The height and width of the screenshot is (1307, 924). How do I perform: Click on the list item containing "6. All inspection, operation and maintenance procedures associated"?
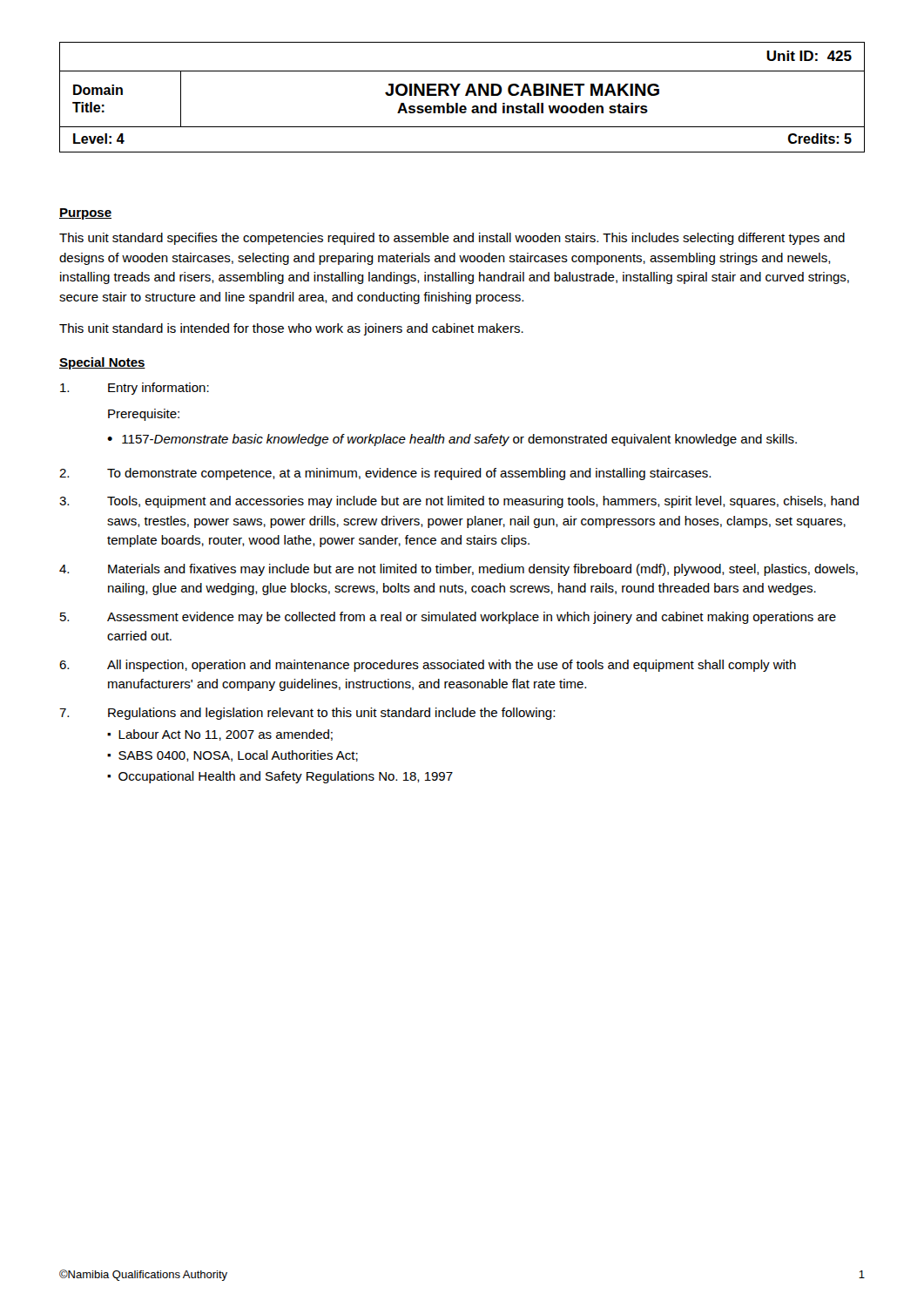[462, 675]
